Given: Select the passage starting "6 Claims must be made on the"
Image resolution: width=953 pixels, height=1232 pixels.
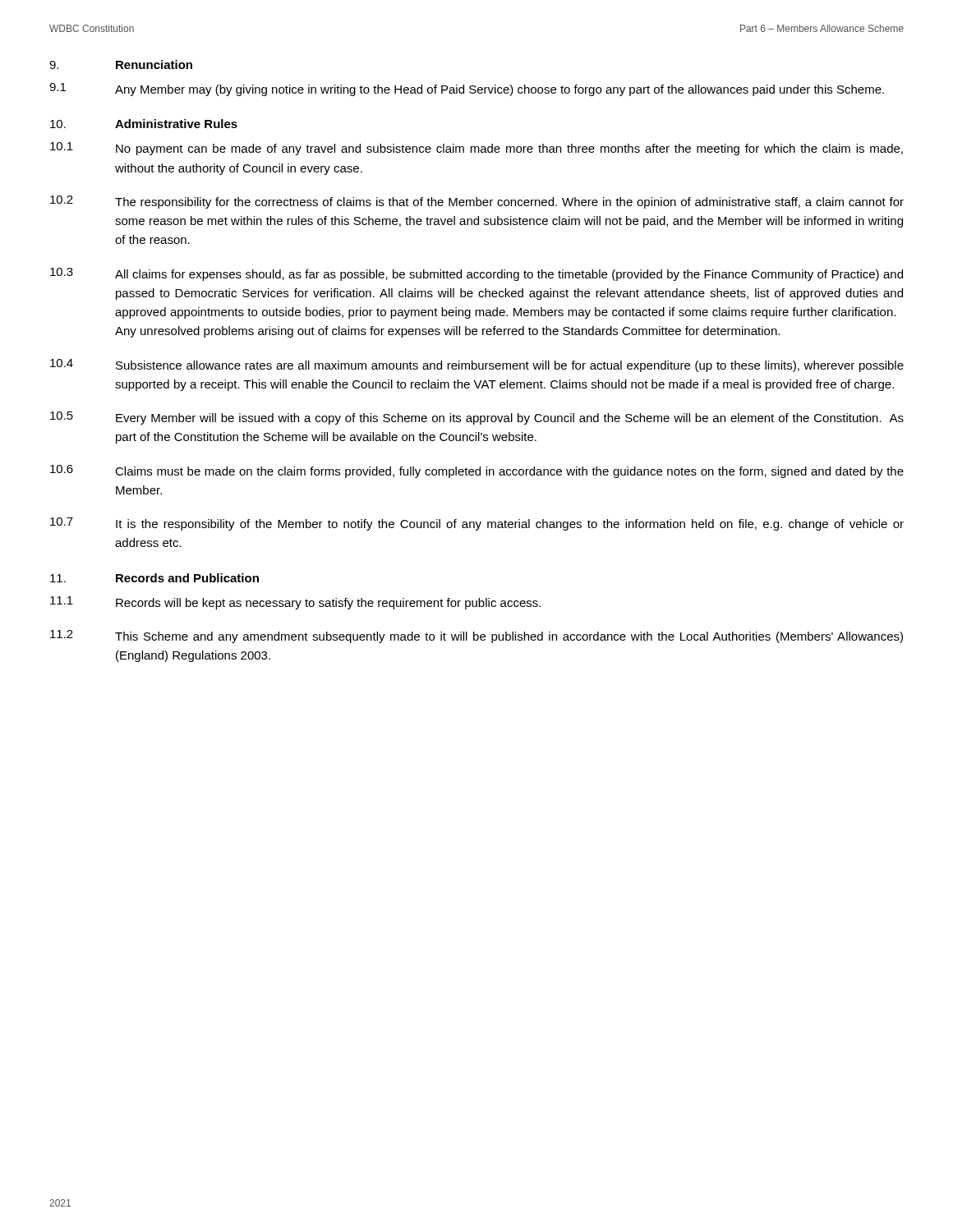Looking at the screenshot, I should pyautogui.click(x=476, y=480).
